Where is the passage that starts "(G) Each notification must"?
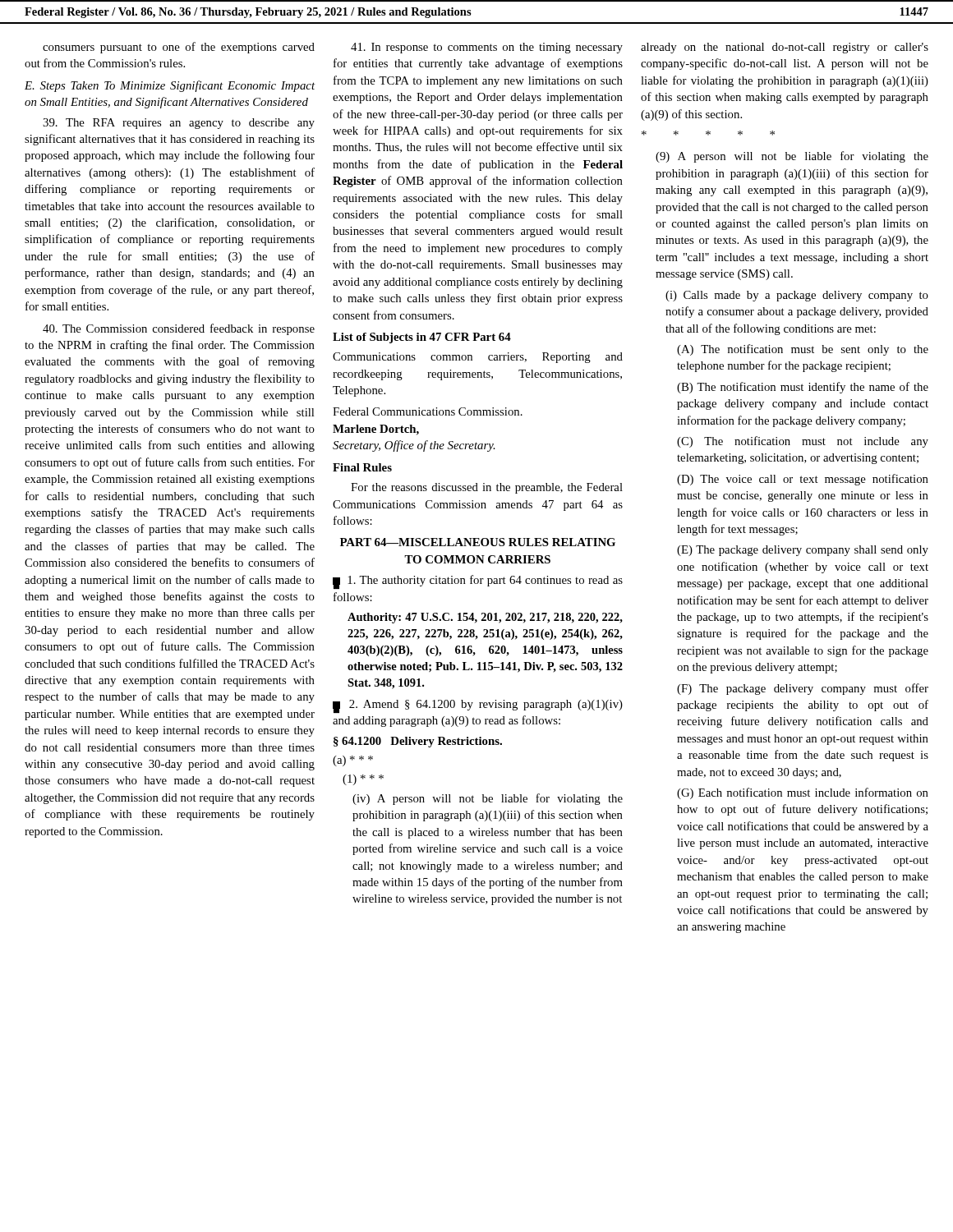The width and height of the screenshot is (953, 1232). click(x=785, y=860)
